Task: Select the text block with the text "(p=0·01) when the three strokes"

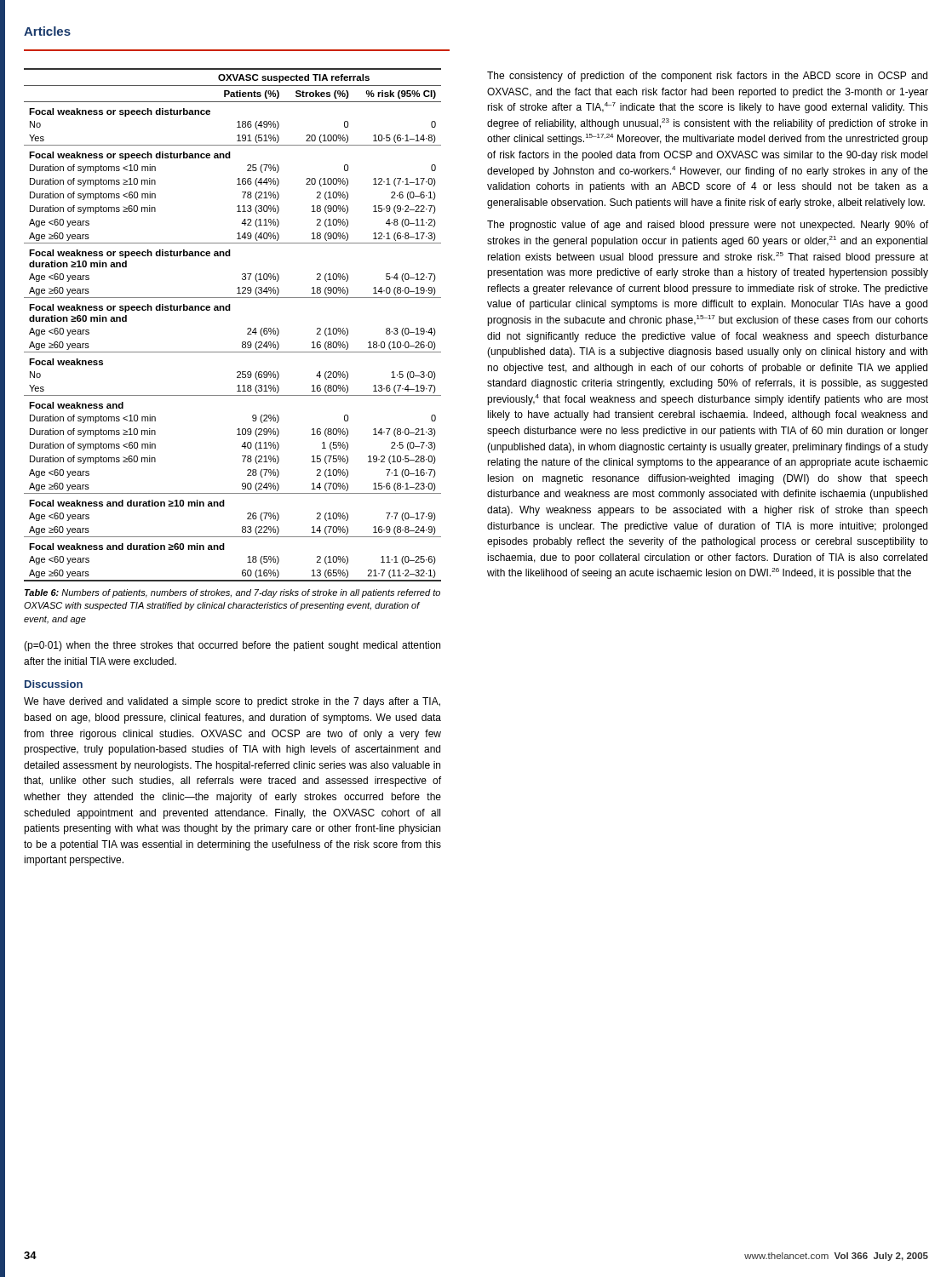Action: pos(232,653)
